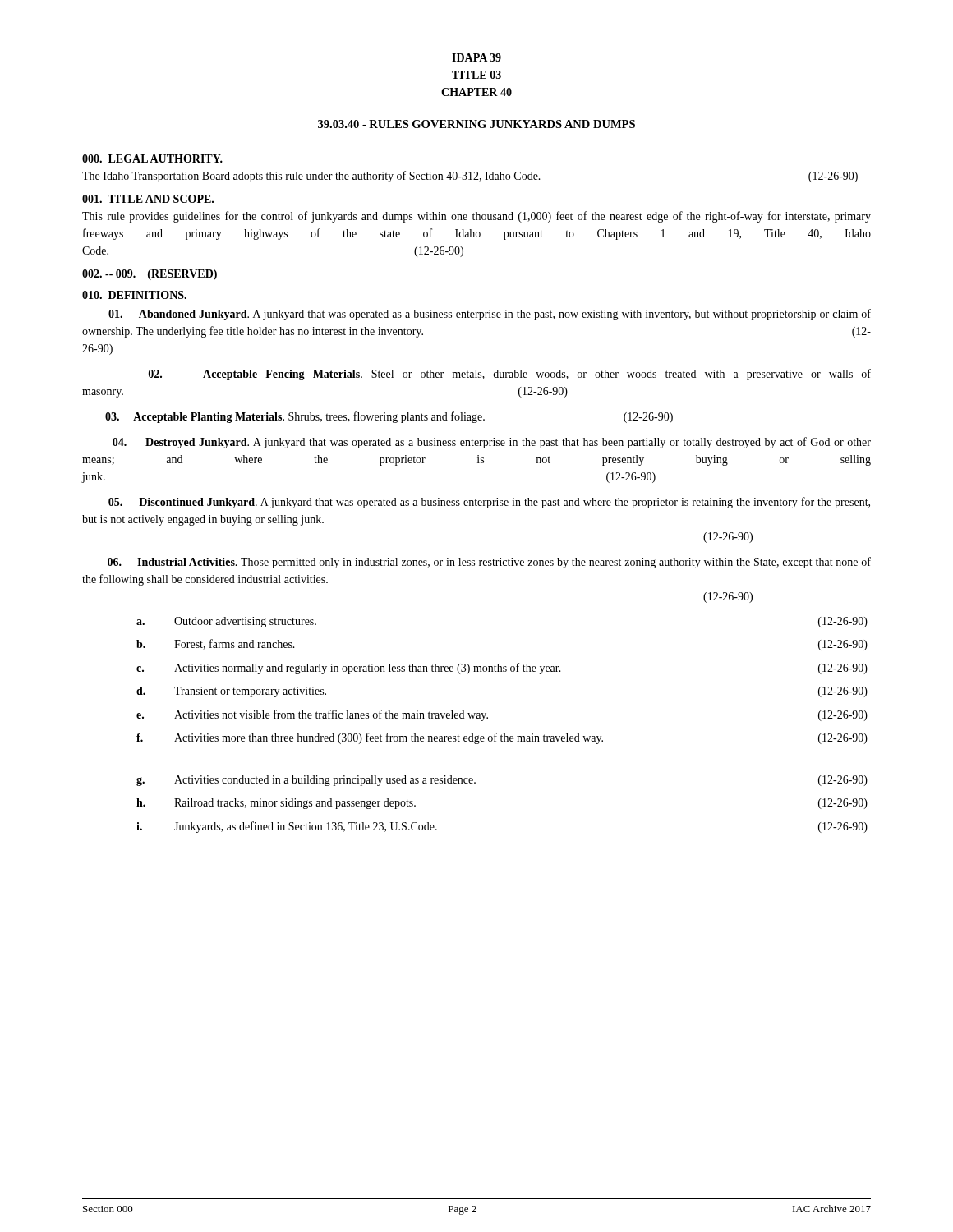Locate the list item with the text "Transient or temporary activities."
The height and width of the screenshot is (1232, 953).
tap(251, 691)
